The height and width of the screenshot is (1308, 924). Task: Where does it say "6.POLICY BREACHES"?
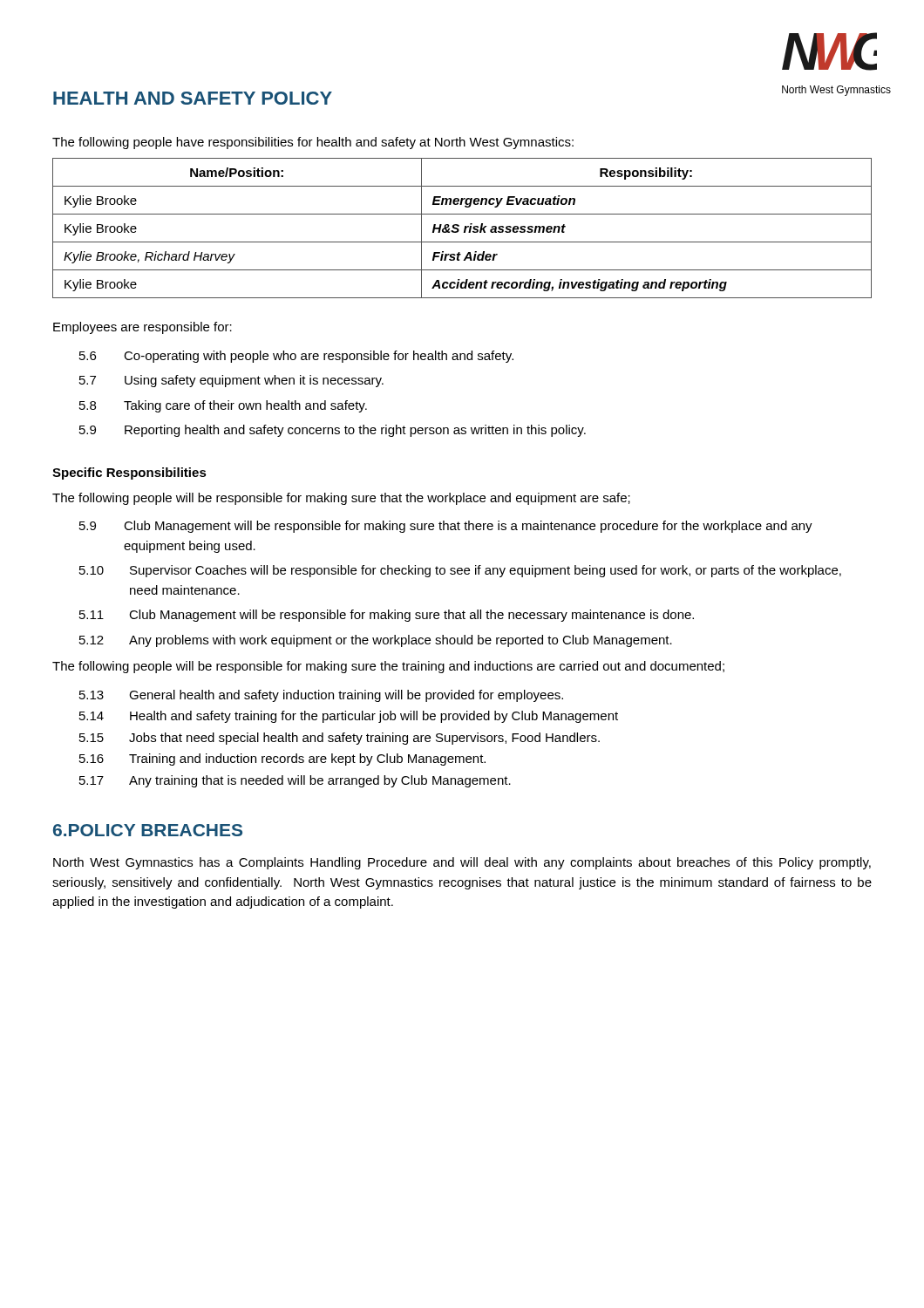click(x=148, y=830)
